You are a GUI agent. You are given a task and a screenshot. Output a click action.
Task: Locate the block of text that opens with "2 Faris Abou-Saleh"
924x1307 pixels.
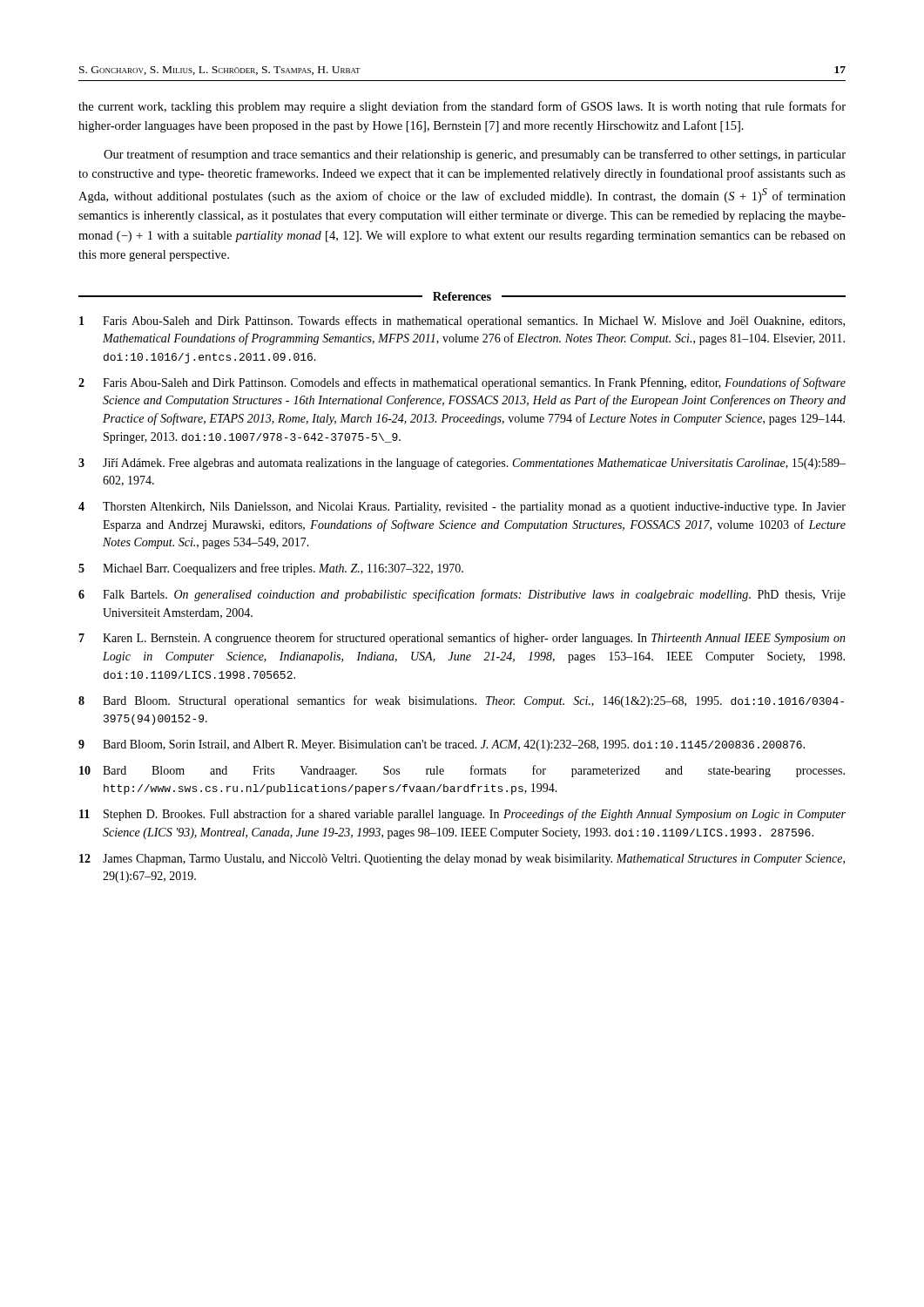[x=462, y=411]
